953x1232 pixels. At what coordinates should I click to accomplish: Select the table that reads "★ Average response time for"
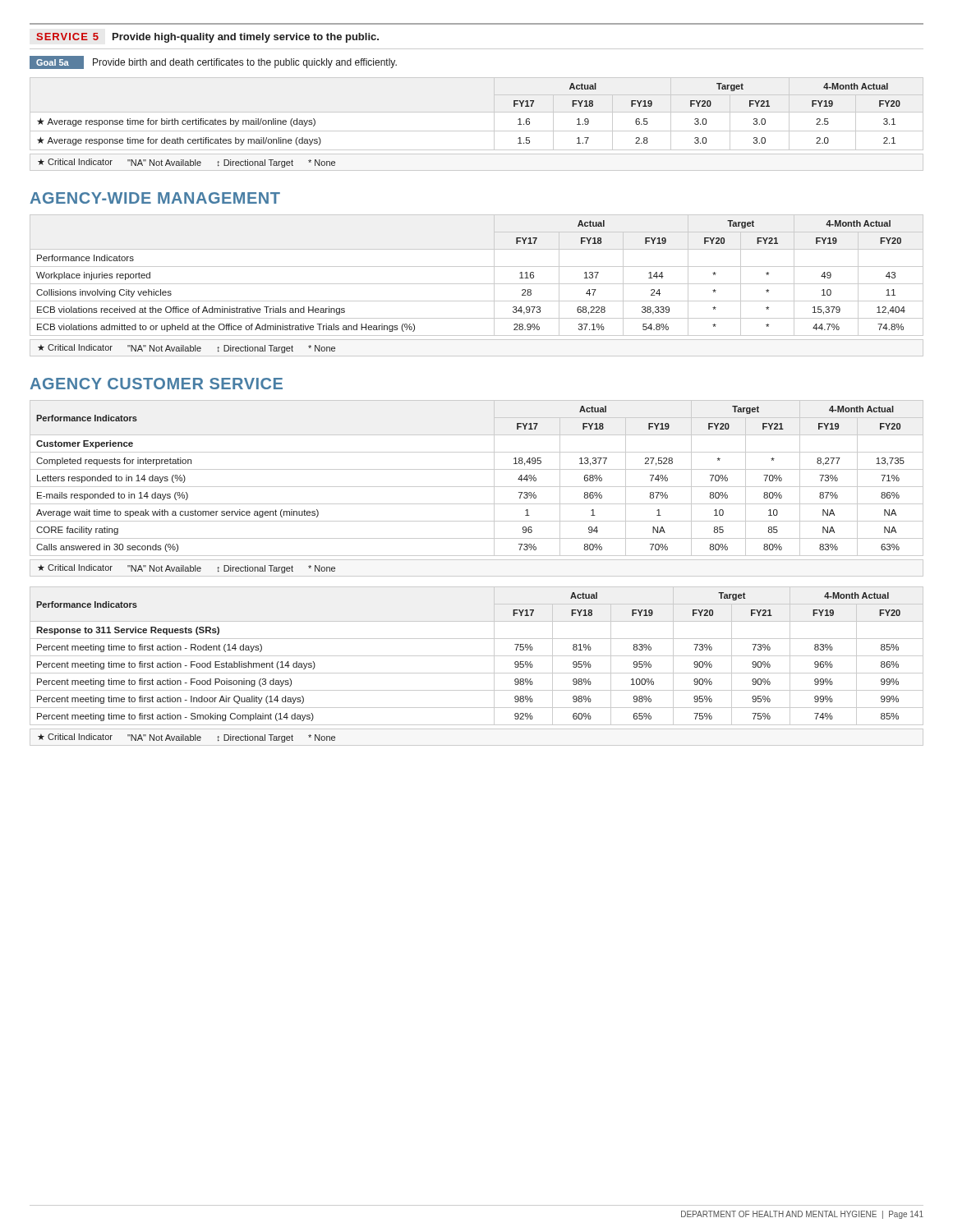pos(476,114)
